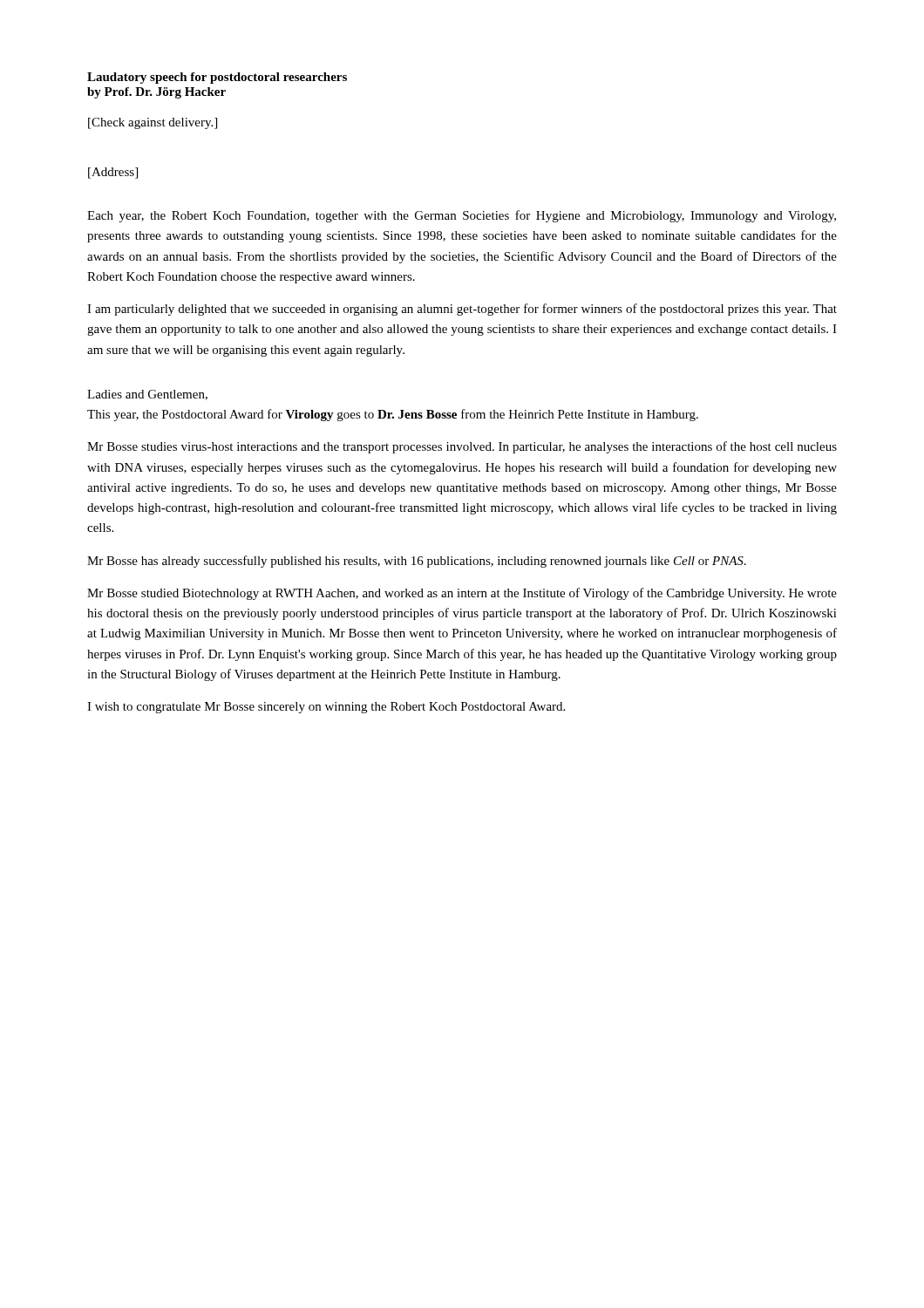Click the passage that begins "I am particularly"
The image size is (924, 1308).
462,329
